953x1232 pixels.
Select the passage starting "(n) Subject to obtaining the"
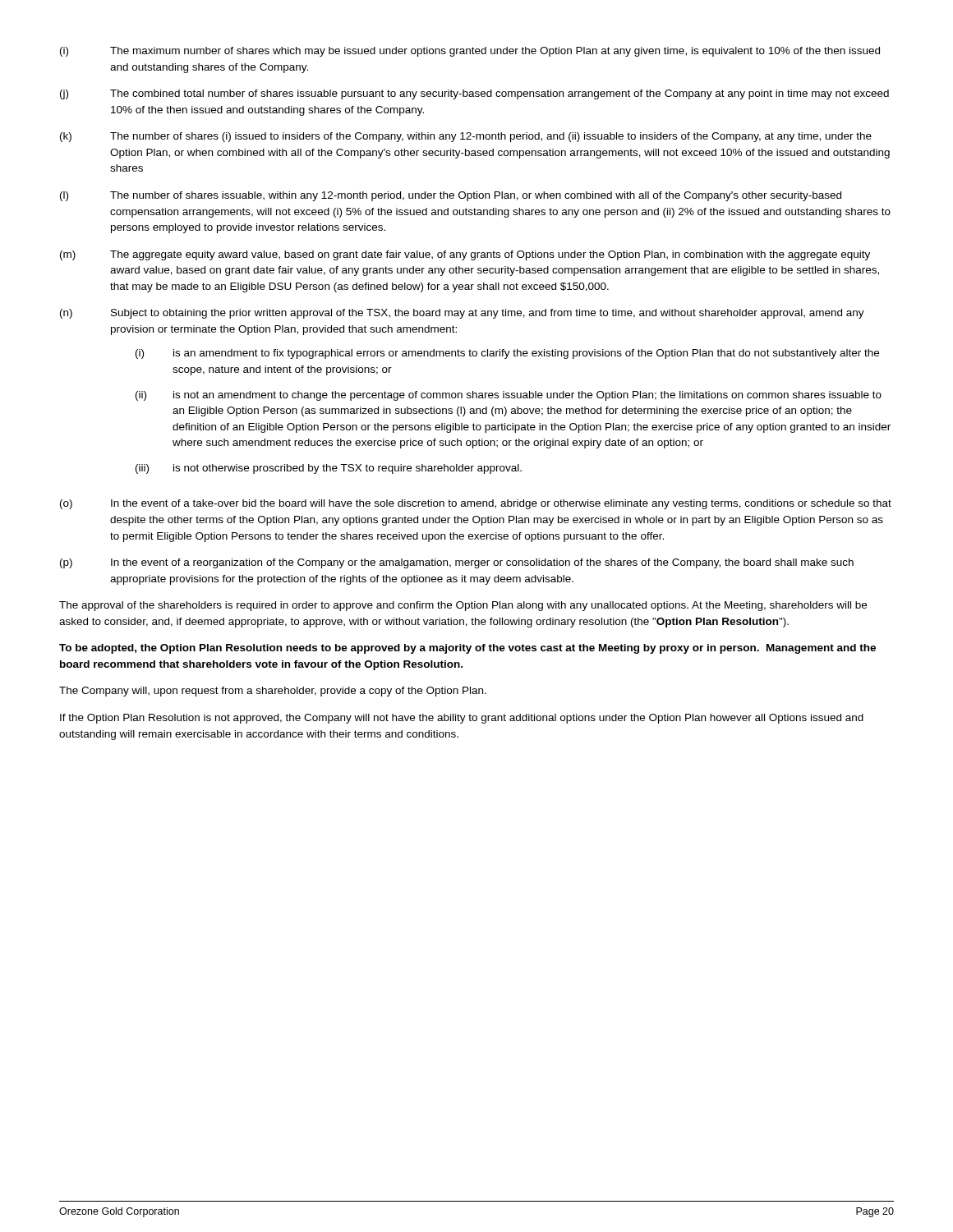point(476,395)
